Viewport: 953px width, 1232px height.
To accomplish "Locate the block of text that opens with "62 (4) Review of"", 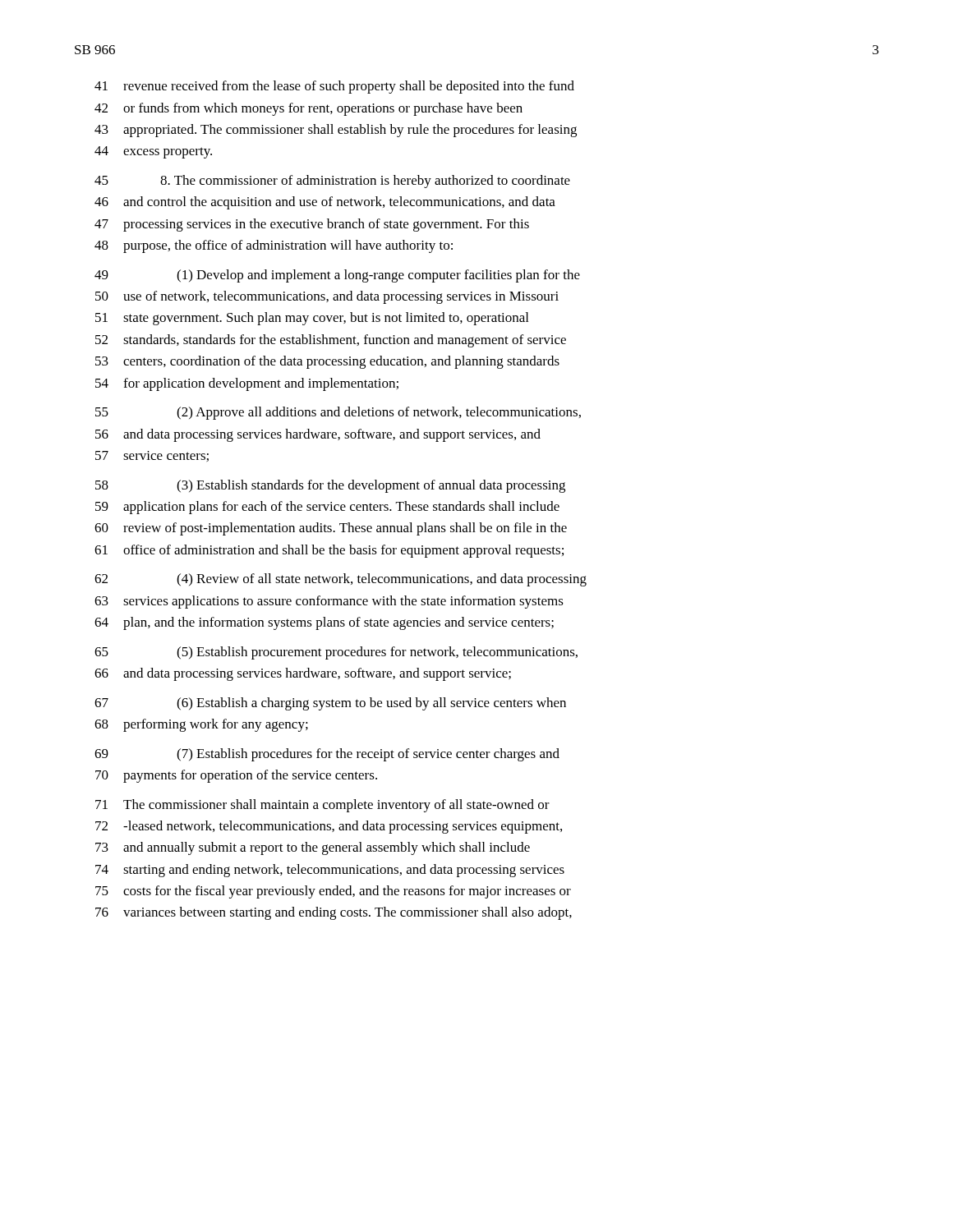I will point(476,601).
